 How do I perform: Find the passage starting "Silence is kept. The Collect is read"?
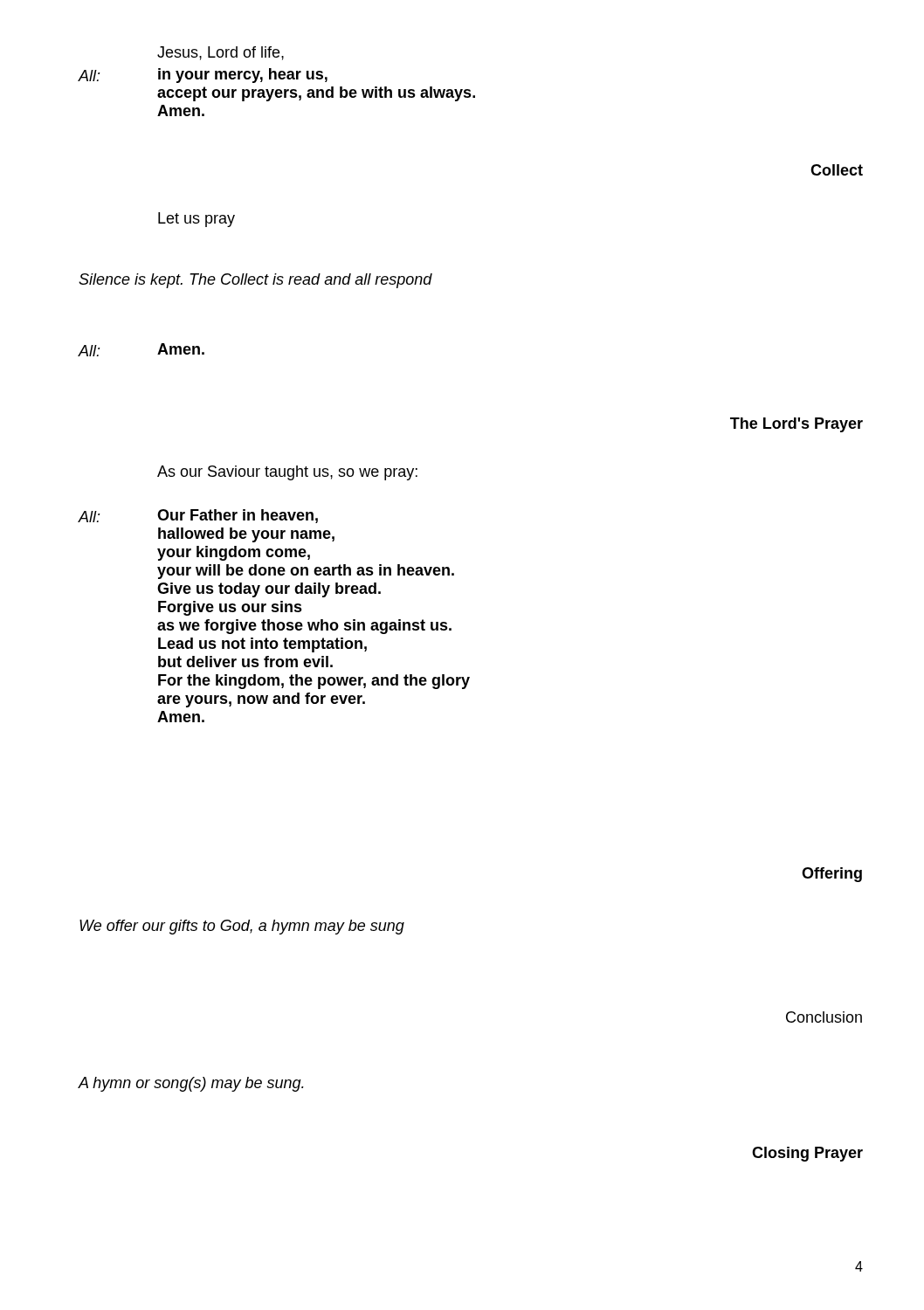(x=255, y=279)
